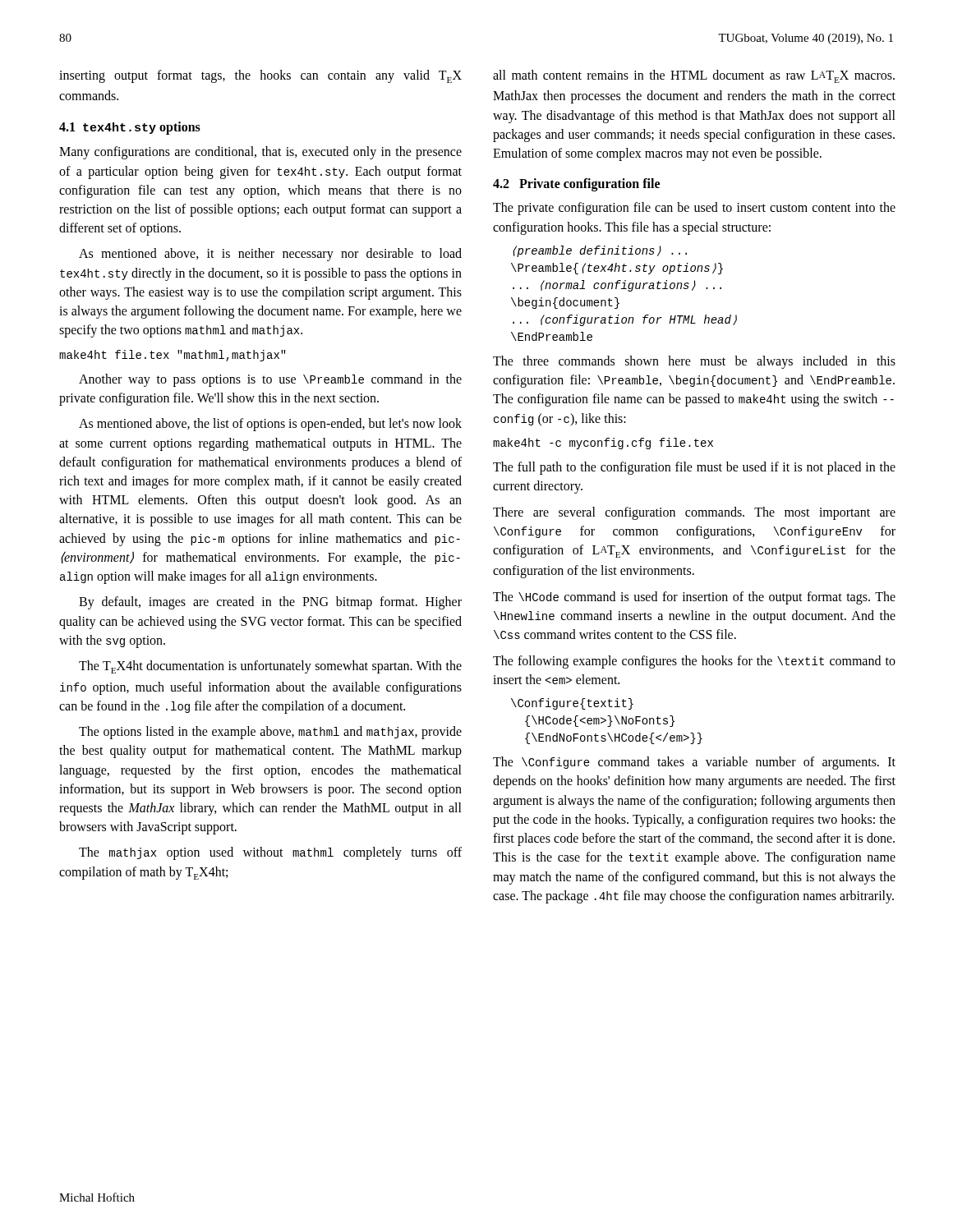Image resolution: width=953 pixels, height=1232 pixels.
Task: Locate the region starting "Another way to pass options is to use"
Action: 260,626
